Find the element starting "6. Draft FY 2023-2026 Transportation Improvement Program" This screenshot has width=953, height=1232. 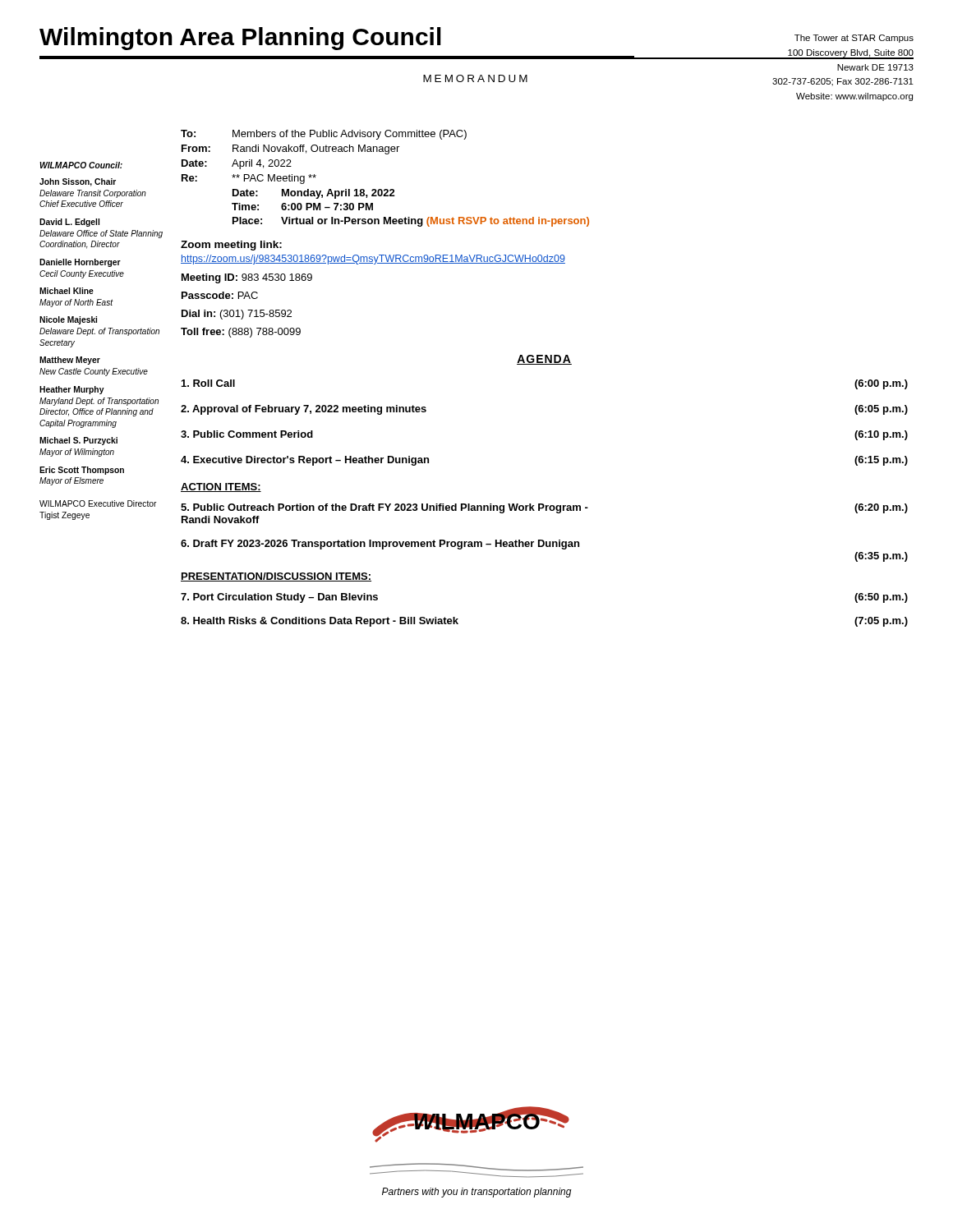pyautogui.click(x=544, y=550)
